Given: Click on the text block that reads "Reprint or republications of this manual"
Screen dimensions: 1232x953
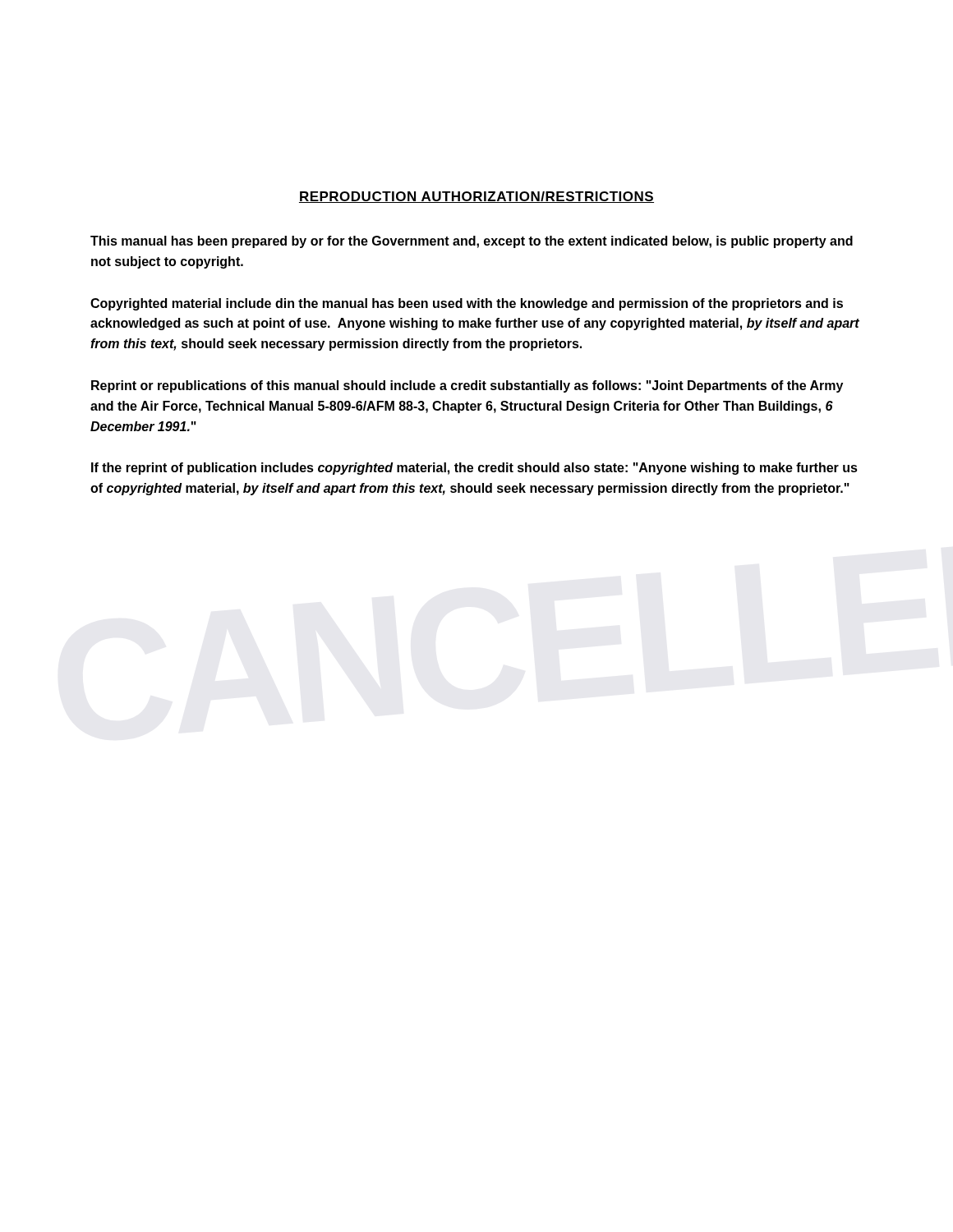Looking at the screenshot, I should tap(467, 406).
